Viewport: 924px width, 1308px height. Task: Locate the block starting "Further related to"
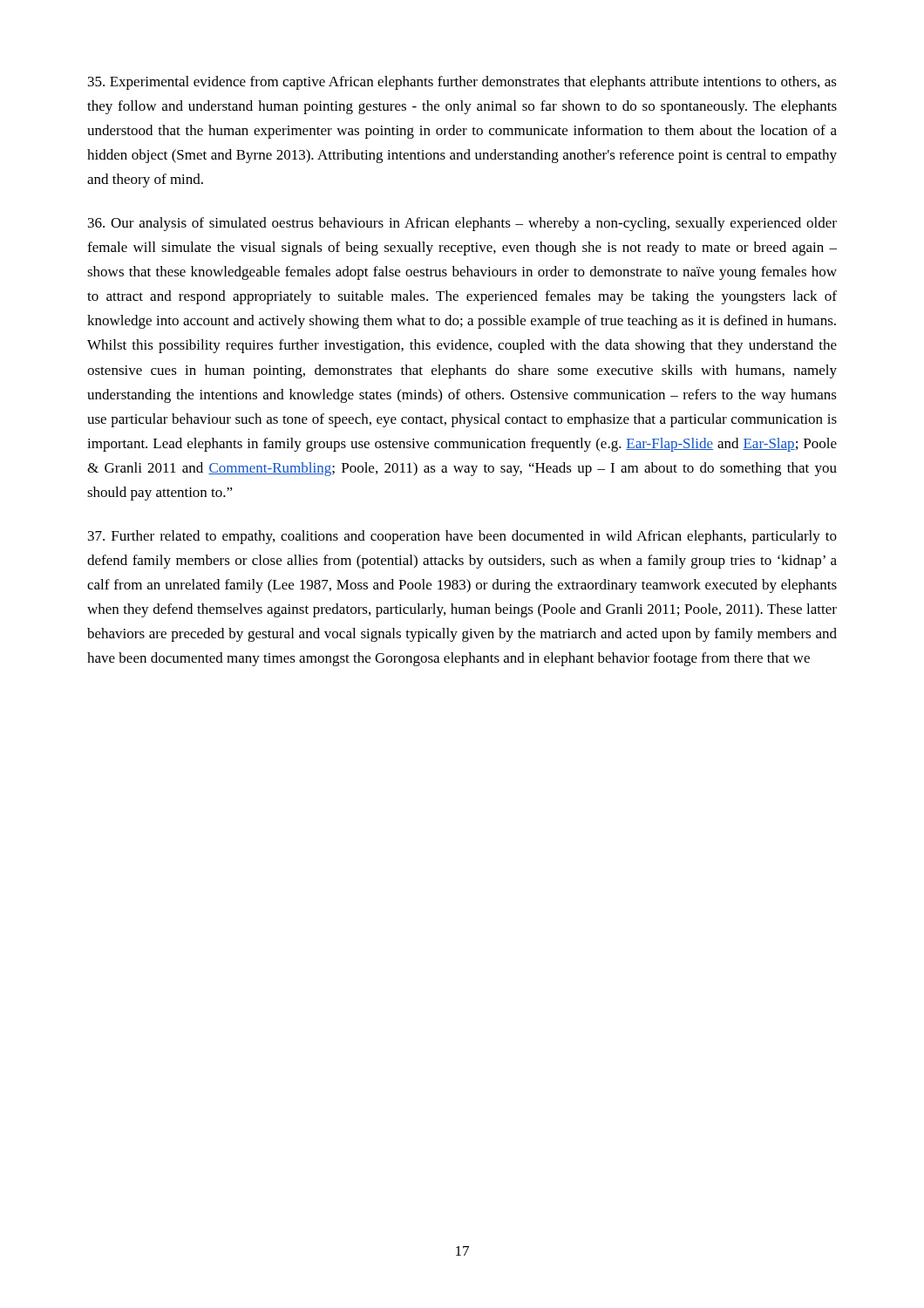(462, 597)
